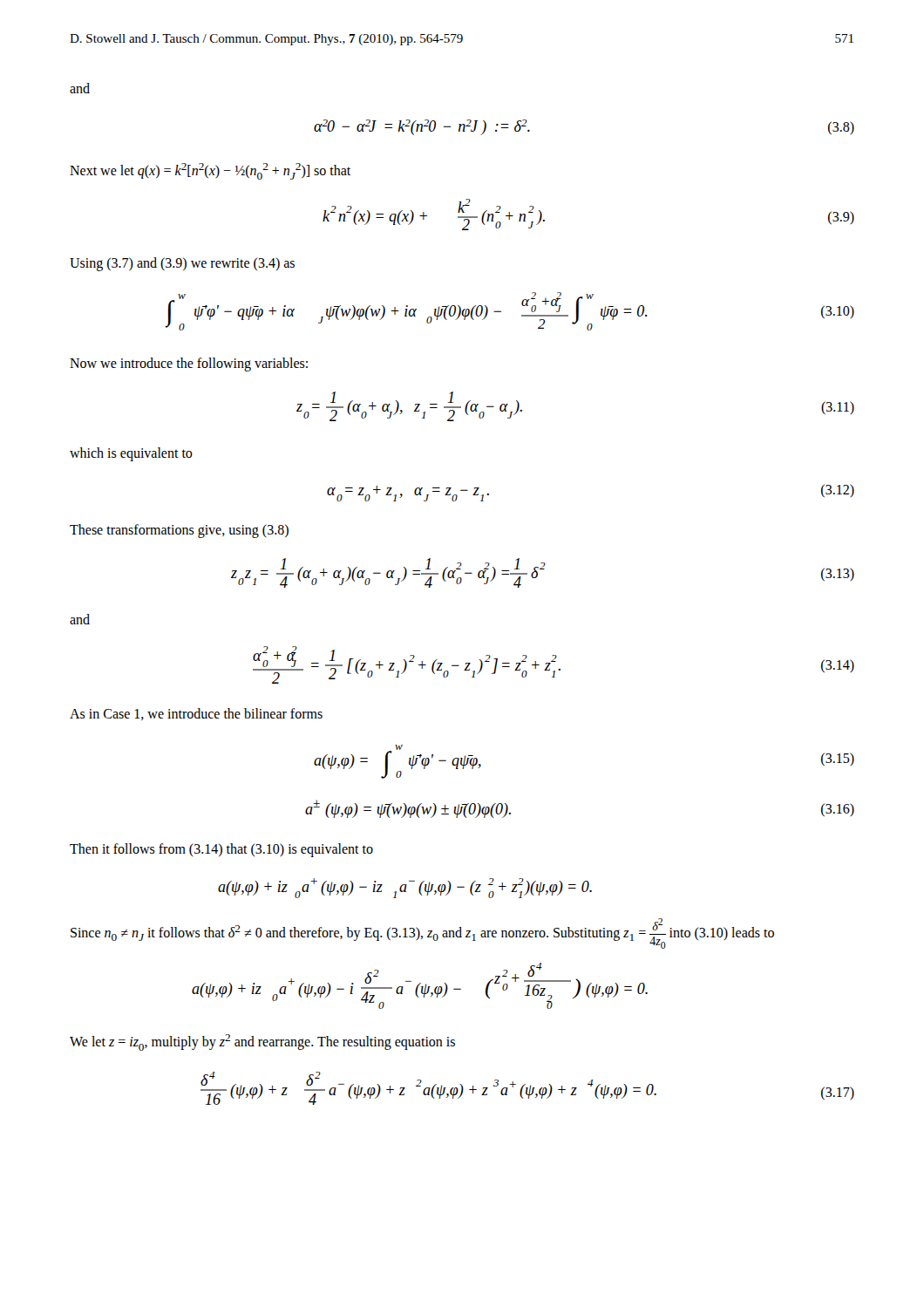Find the block starting "∫ w 0 ψ̄'φ' − qψ̄φ"
Screen dimensions: 1308x924
[510, 311]
